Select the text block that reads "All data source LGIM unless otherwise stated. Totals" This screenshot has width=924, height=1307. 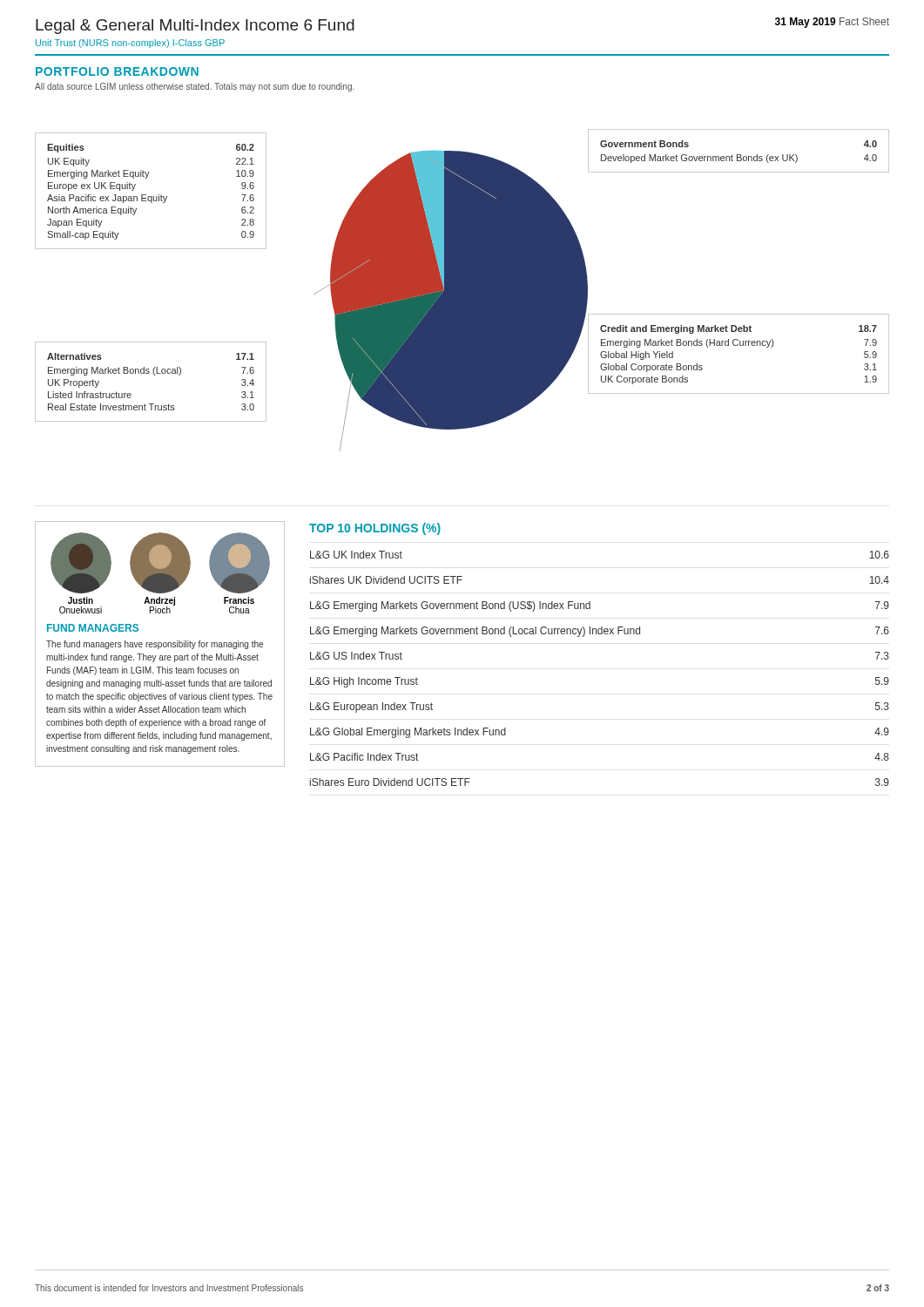(x=195, y=87)
